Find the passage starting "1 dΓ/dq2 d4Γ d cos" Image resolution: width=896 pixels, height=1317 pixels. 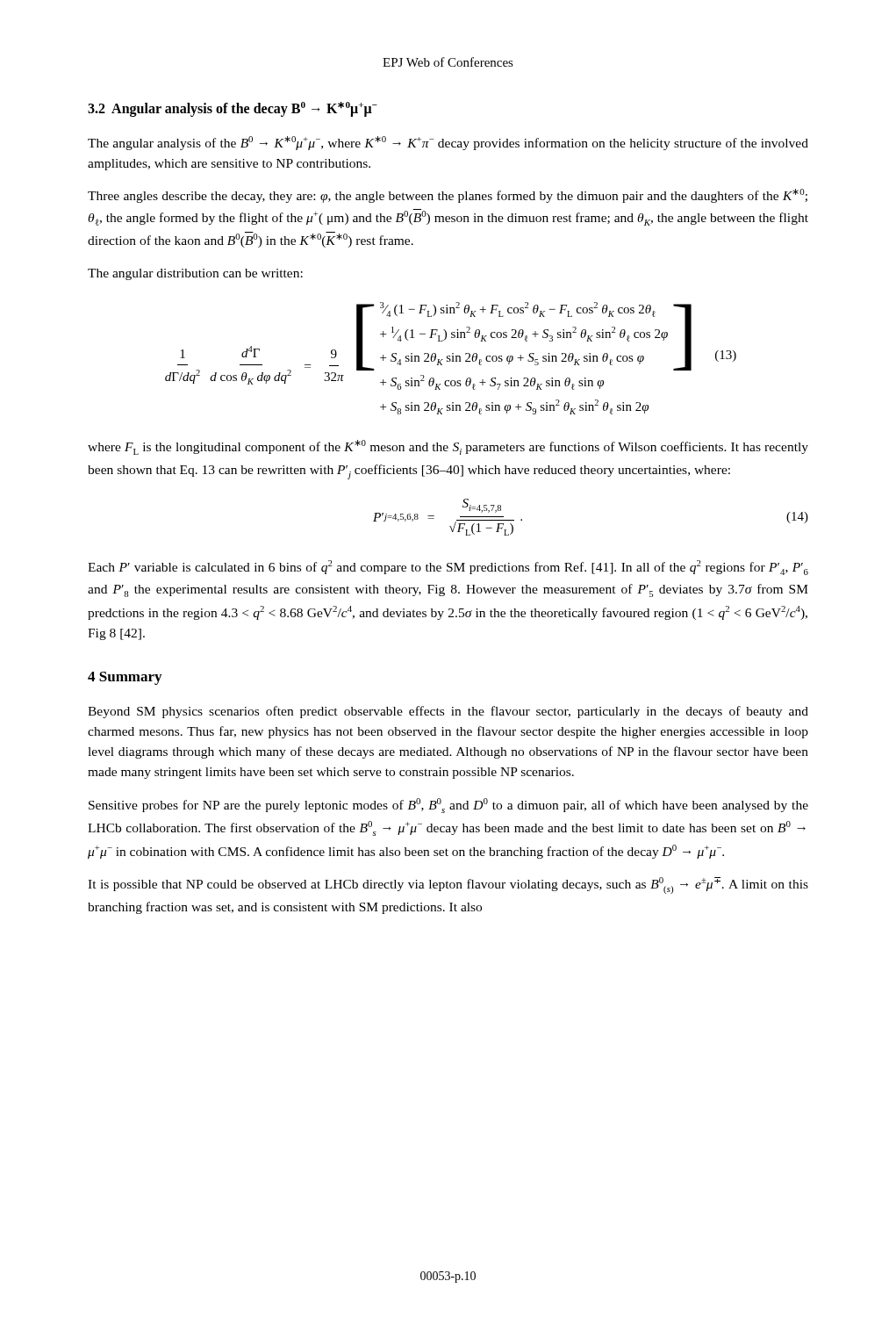(x=448, y=357)
